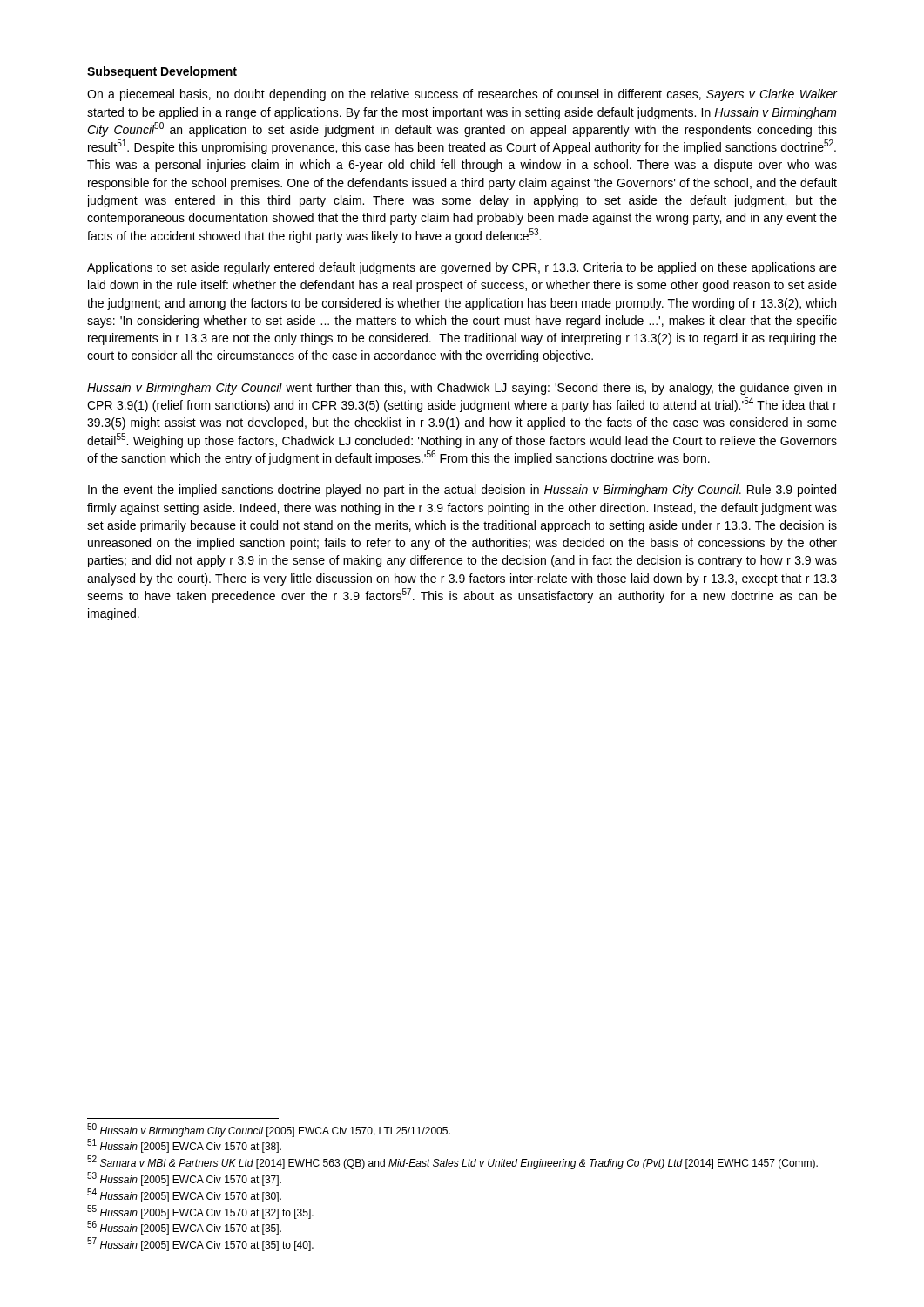
Task: Where is the passage that starts "55 Hussain [2005]"?
Action: coord(201,1212)
